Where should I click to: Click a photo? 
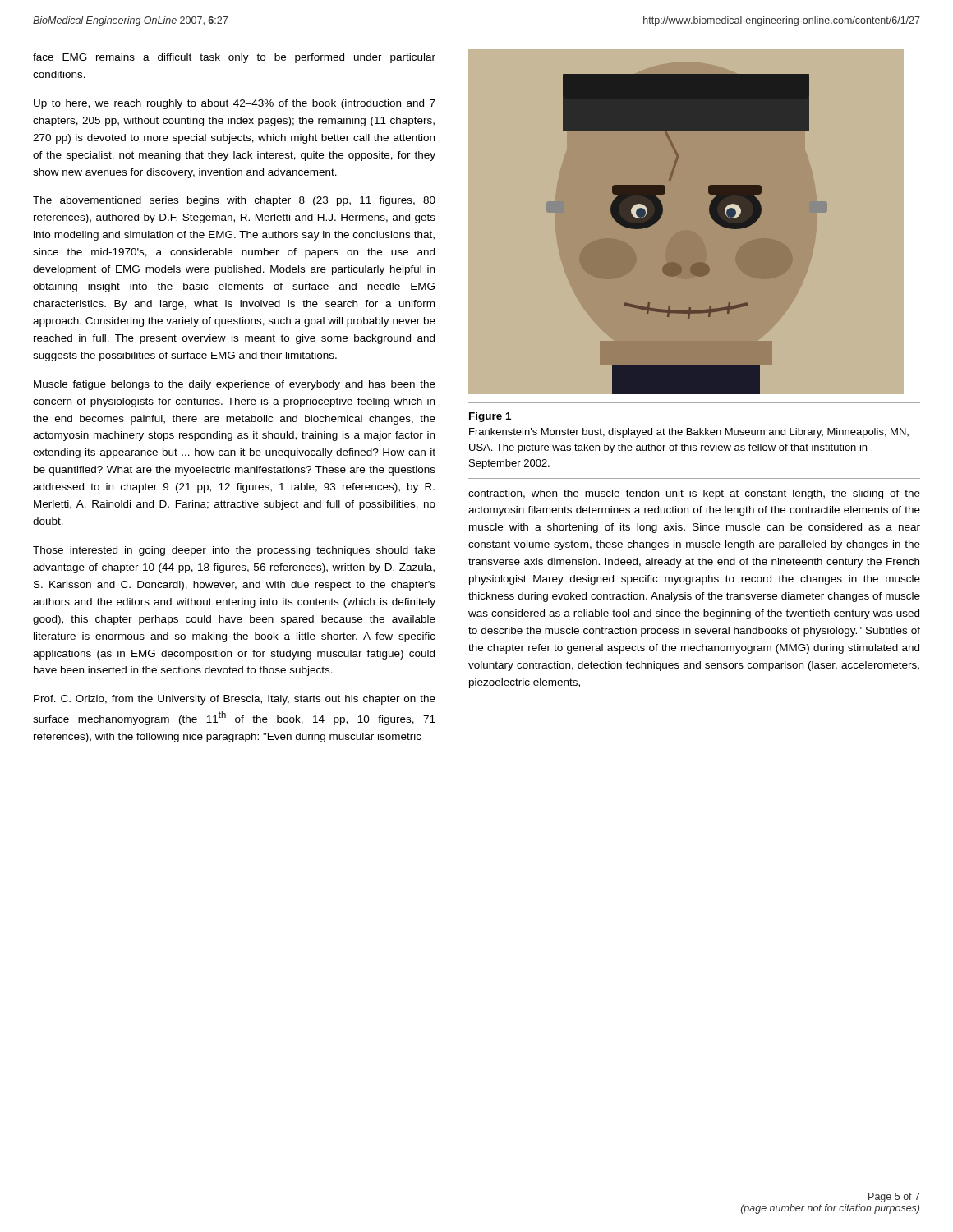686,222
